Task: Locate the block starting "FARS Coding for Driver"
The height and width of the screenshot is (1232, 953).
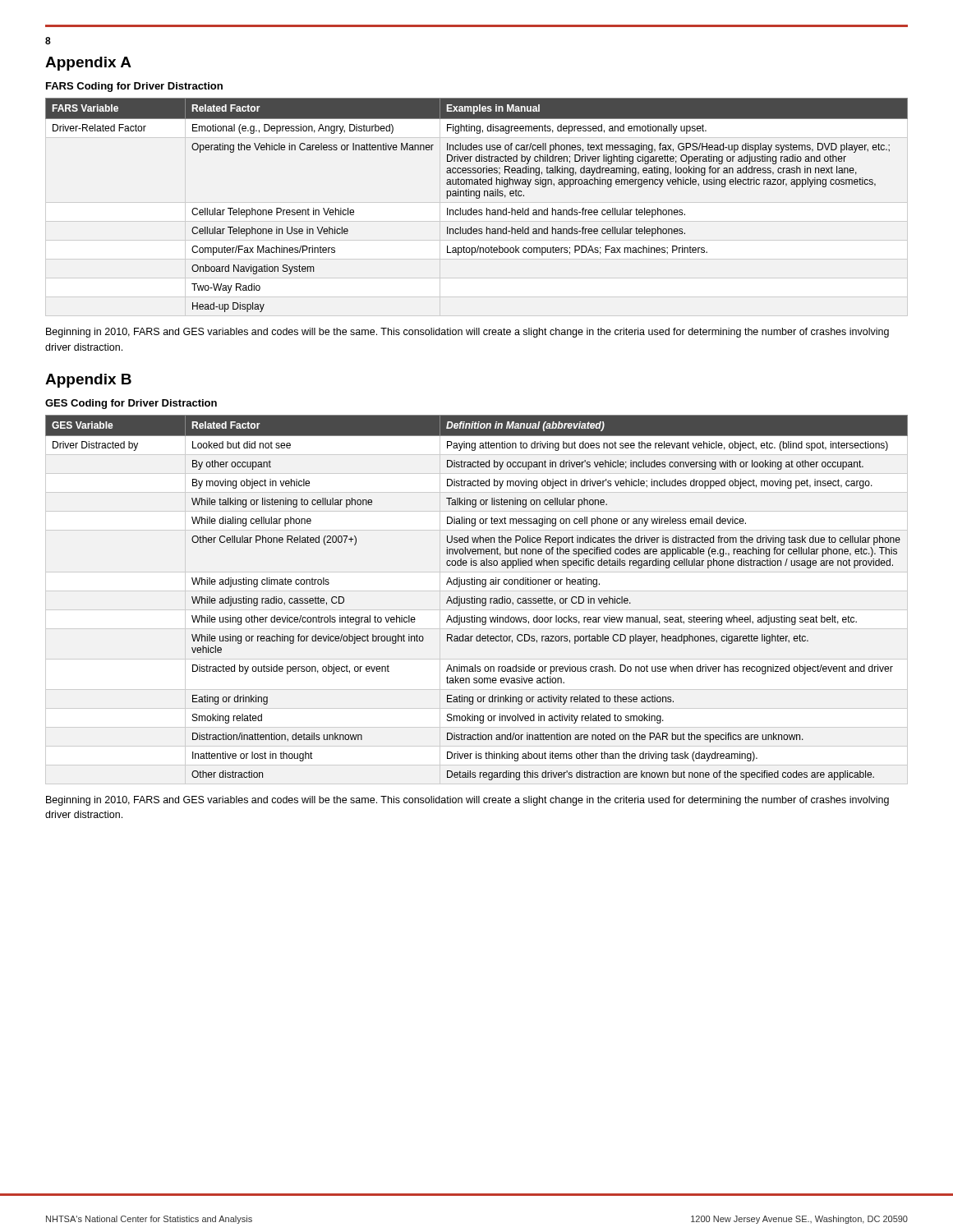Action: coord(134,86)
